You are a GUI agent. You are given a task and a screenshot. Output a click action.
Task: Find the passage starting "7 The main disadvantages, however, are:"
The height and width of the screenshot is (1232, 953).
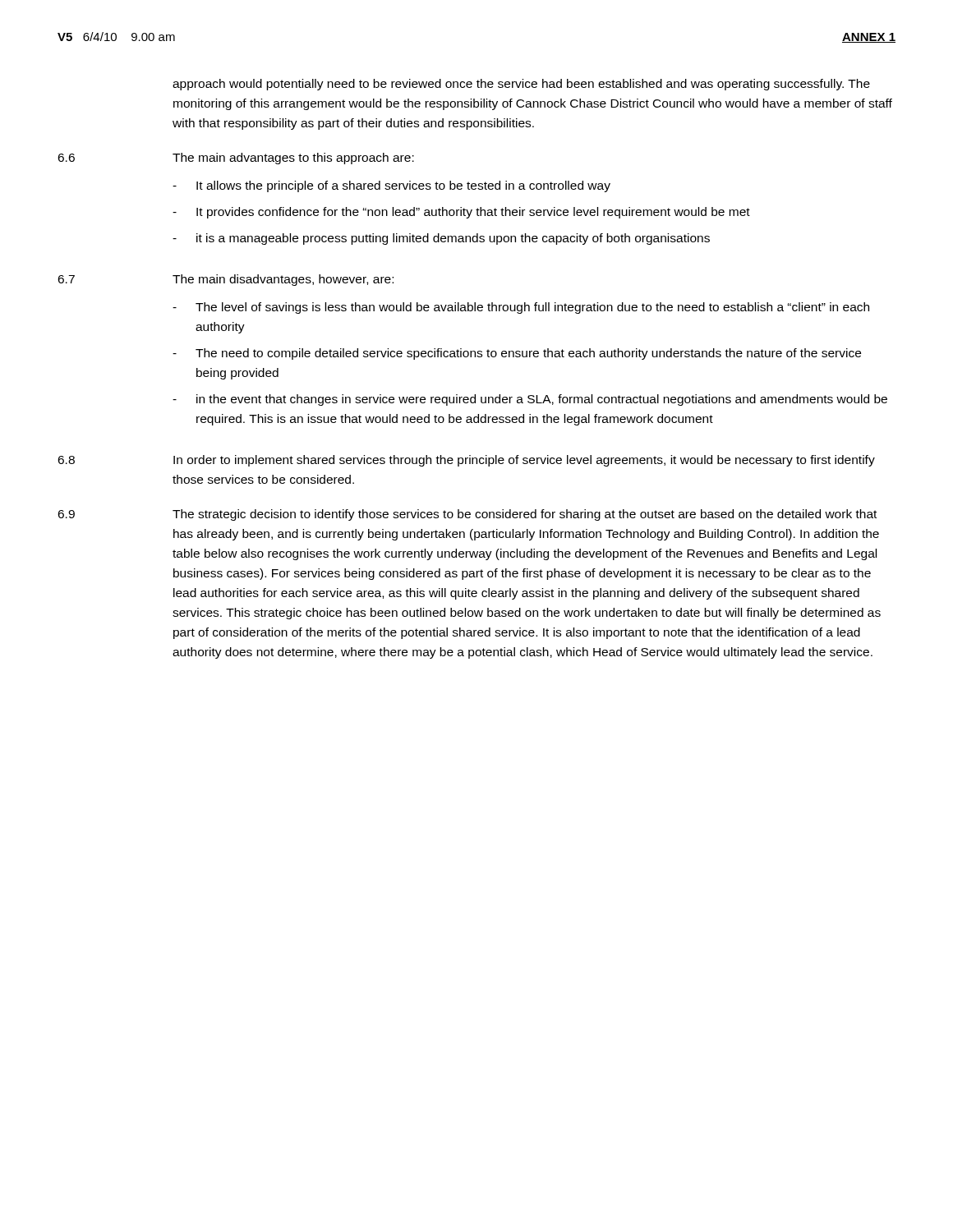(x=476, y=352)
